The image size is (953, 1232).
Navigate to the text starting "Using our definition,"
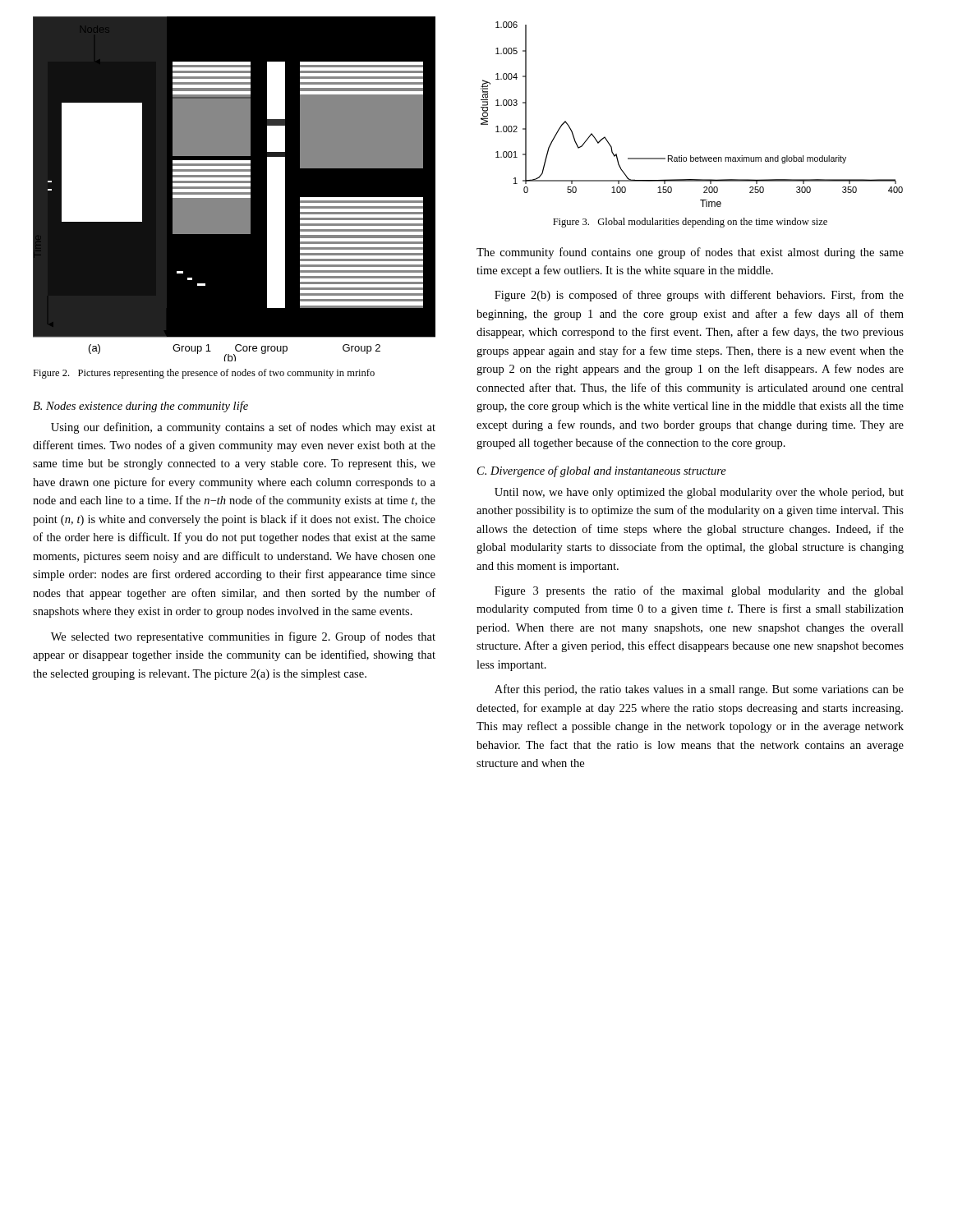coord(234,550)
